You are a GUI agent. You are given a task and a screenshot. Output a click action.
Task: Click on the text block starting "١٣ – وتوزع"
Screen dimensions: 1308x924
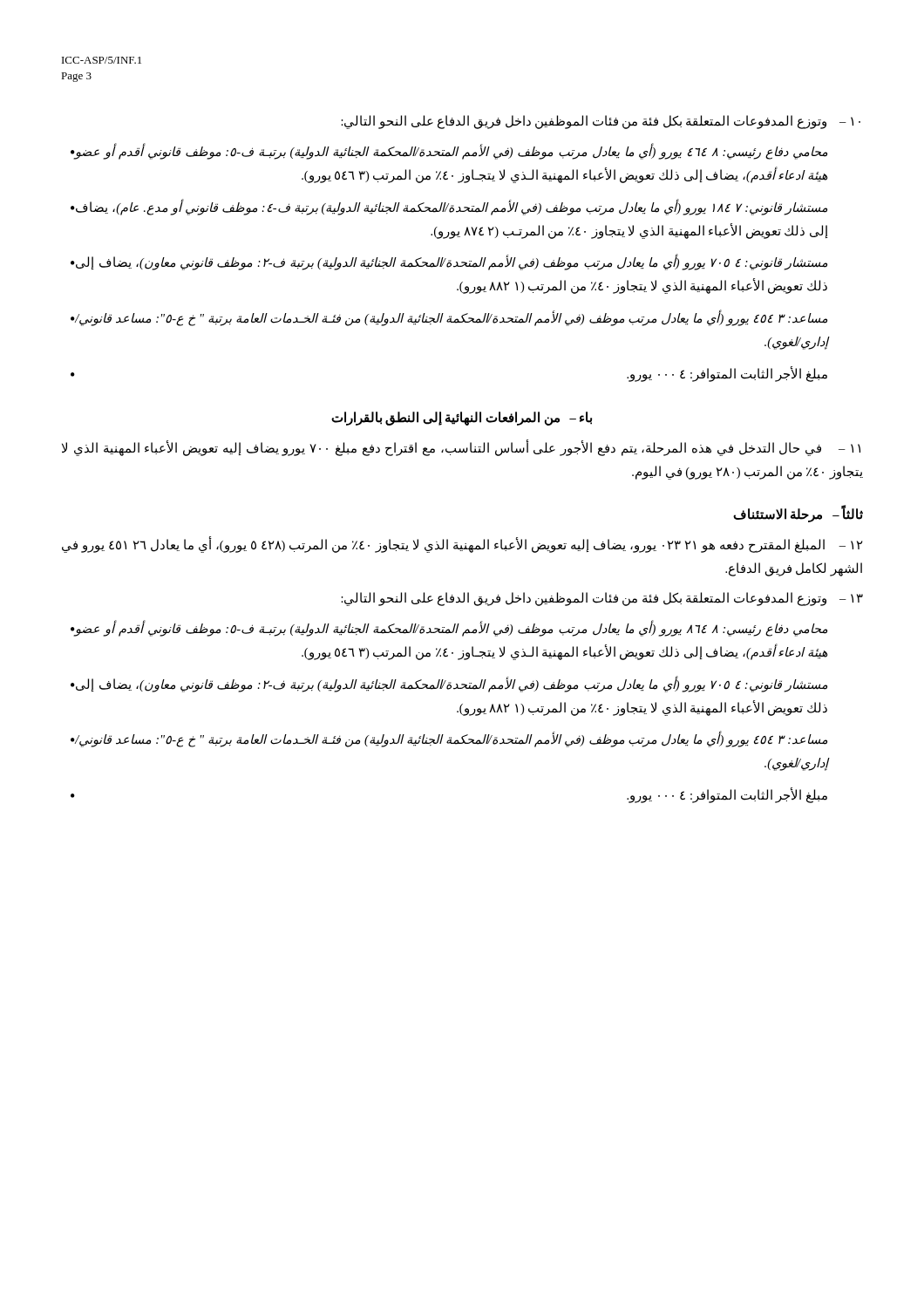click(x=462, y=599)
